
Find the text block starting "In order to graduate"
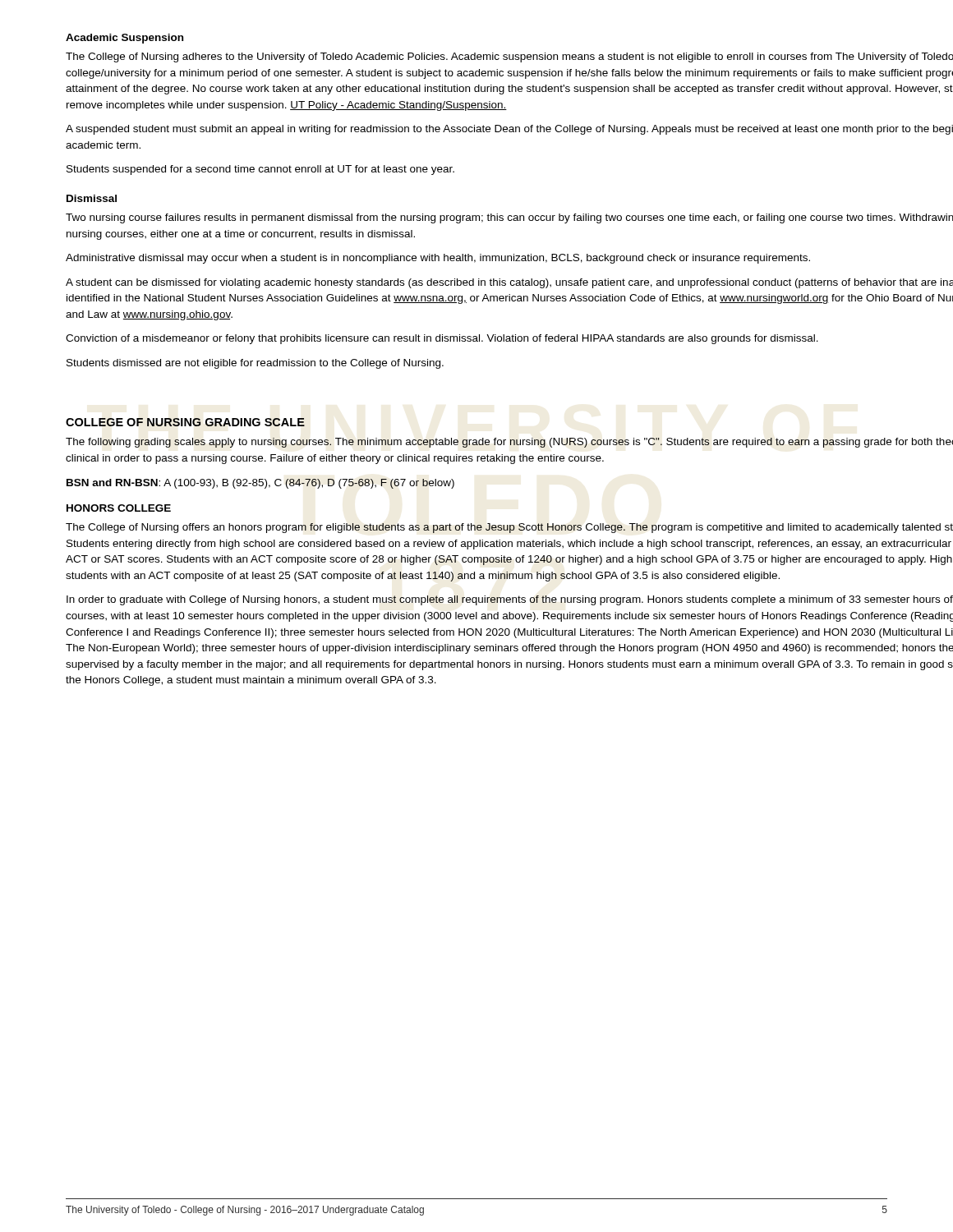[x=509, y=640]
